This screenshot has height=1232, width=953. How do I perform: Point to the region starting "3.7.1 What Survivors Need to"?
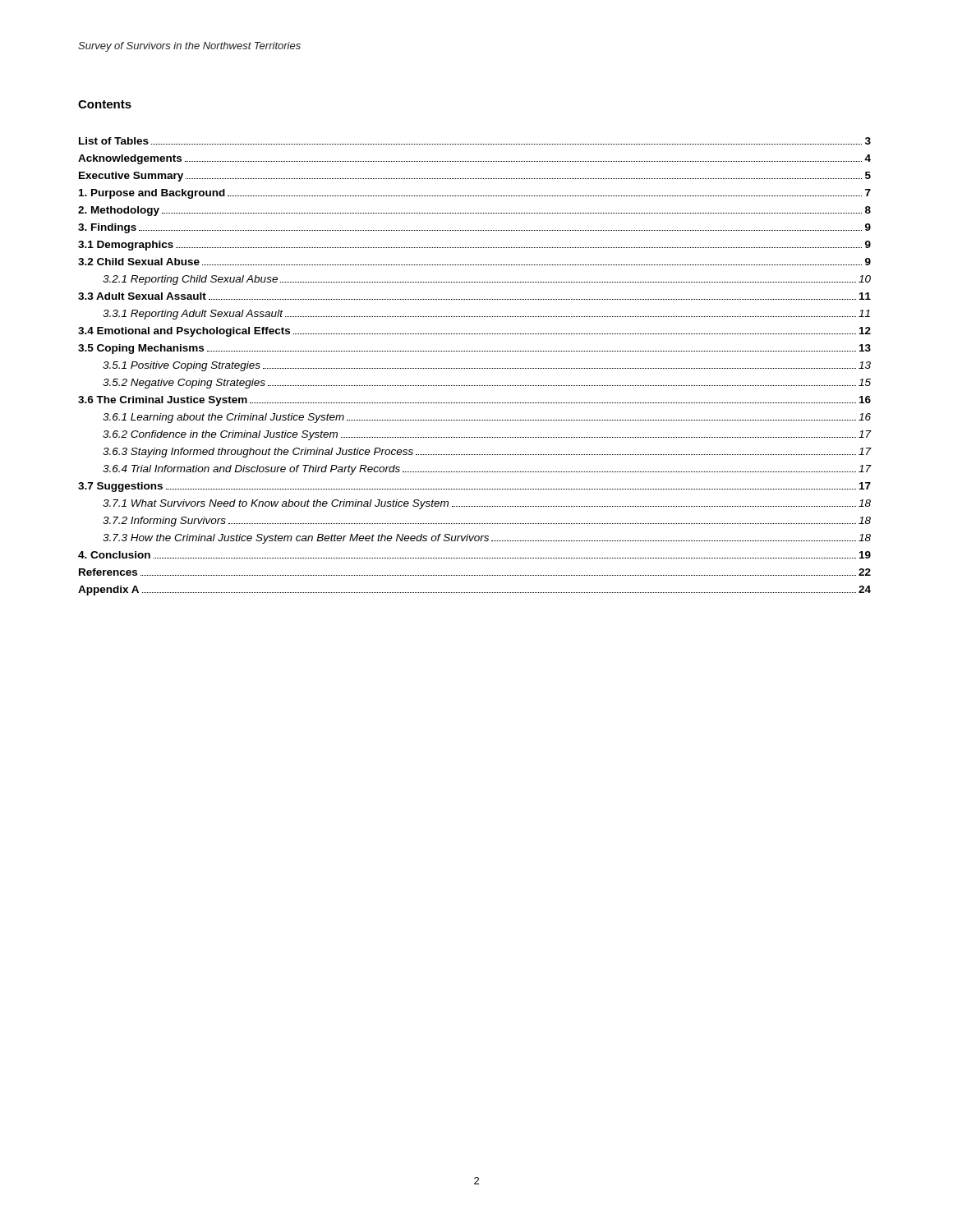tap(487, 503)
